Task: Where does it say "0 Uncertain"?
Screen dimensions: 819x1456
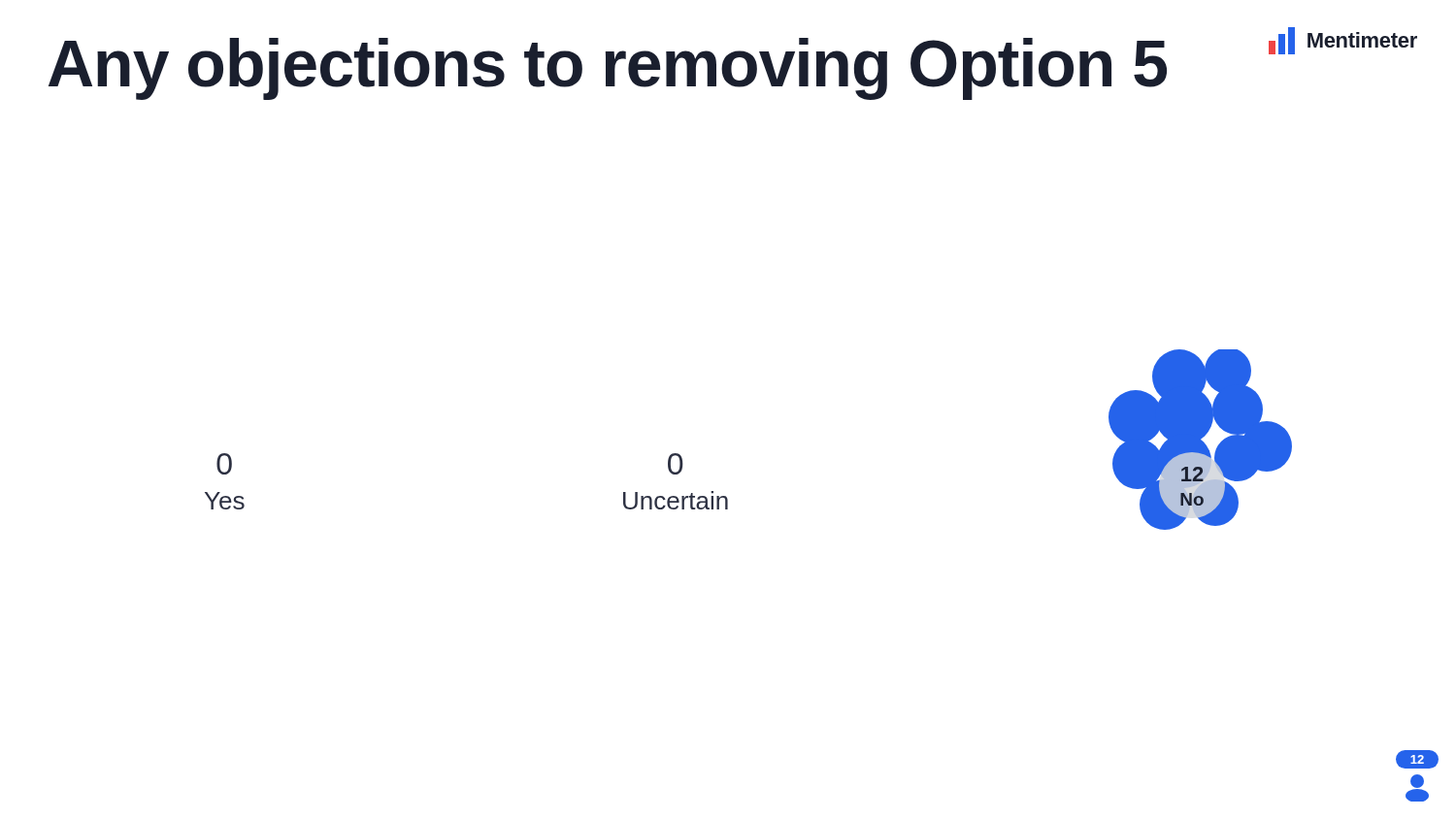Action: pyautogui.click(x=675, y=481)
